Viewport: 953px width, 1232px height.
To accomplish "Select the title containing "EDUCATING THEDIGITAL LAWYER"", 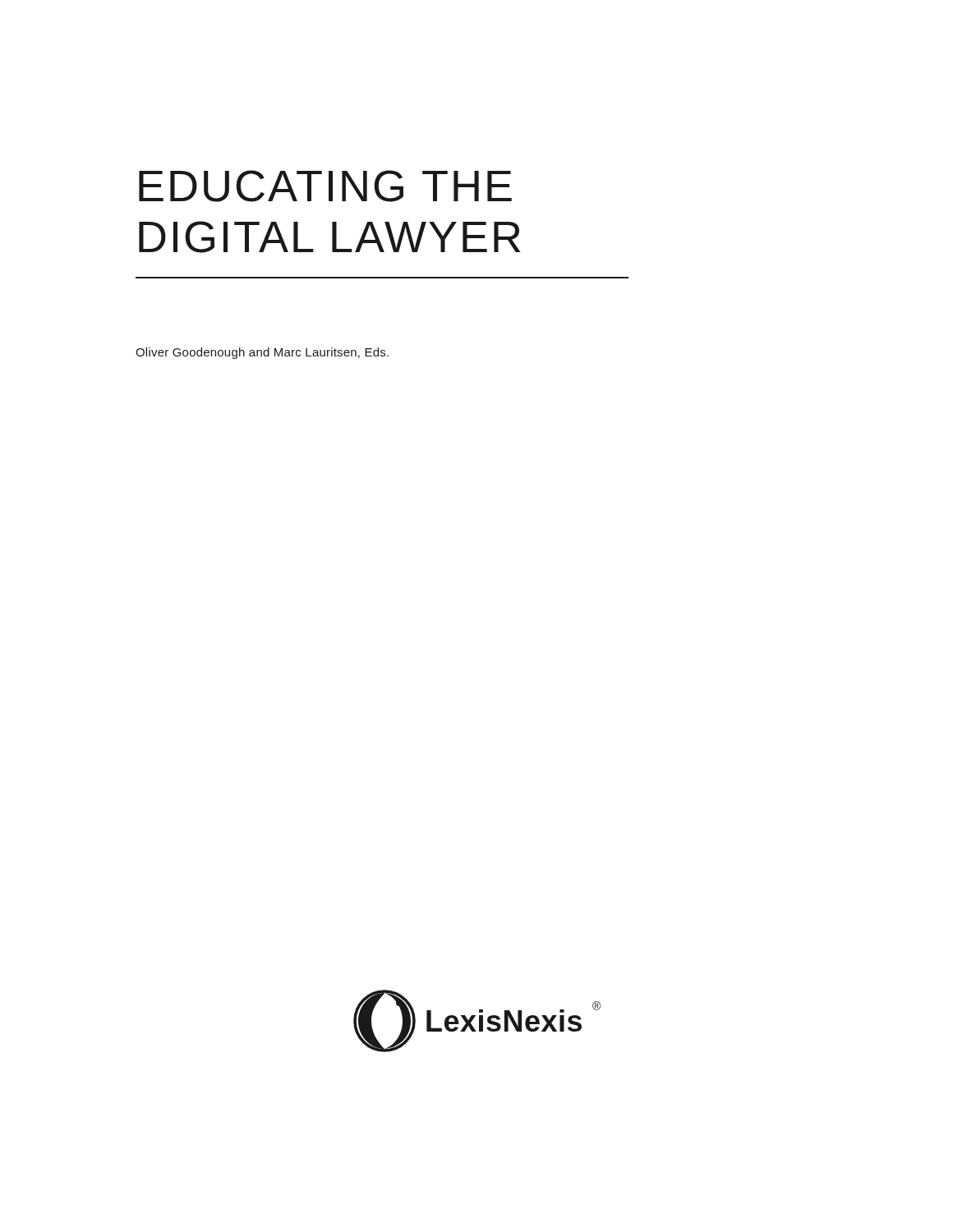I will click(x=382, y=219).
